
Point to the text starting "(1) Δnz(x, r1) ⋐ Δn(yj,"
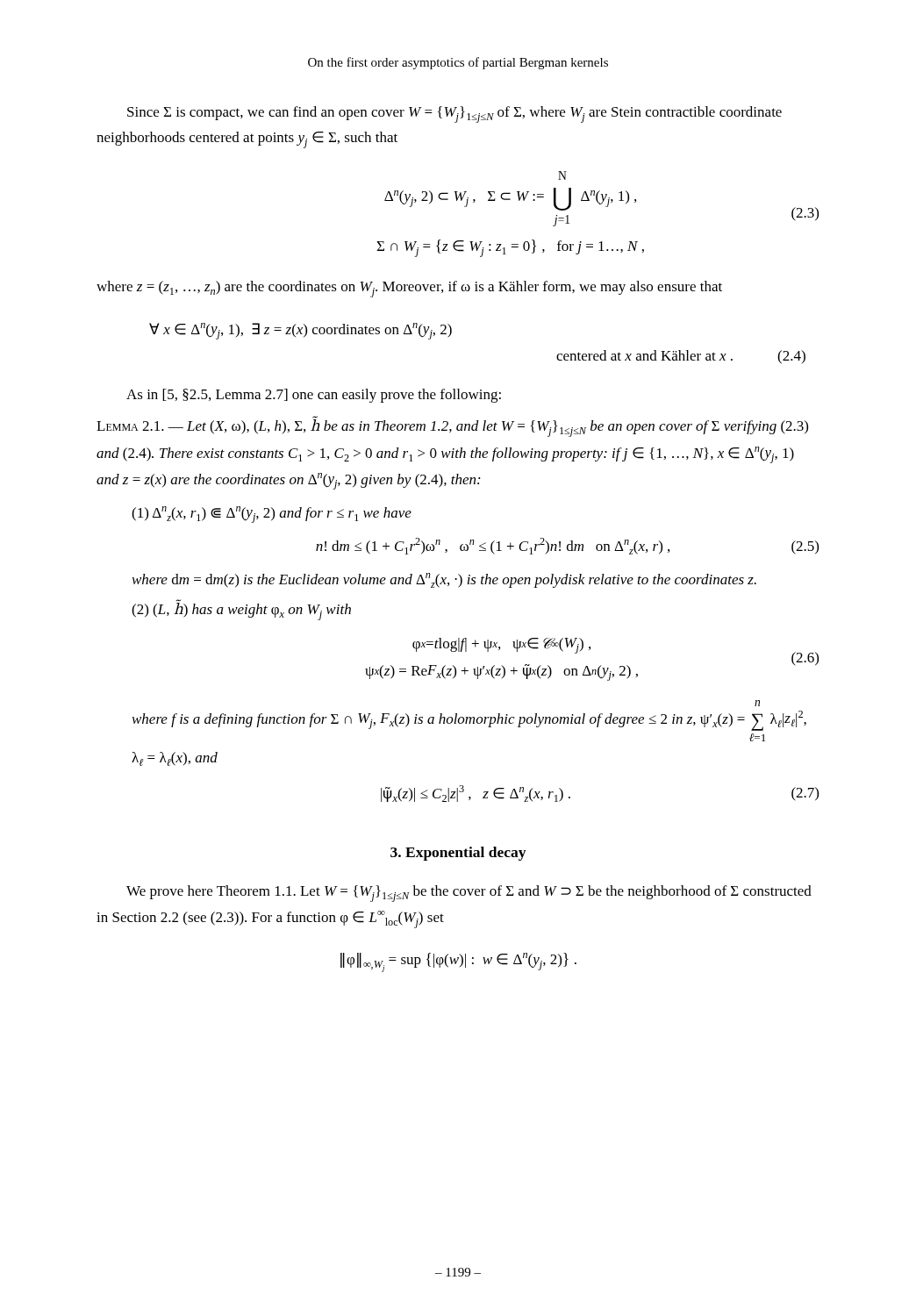476,546
